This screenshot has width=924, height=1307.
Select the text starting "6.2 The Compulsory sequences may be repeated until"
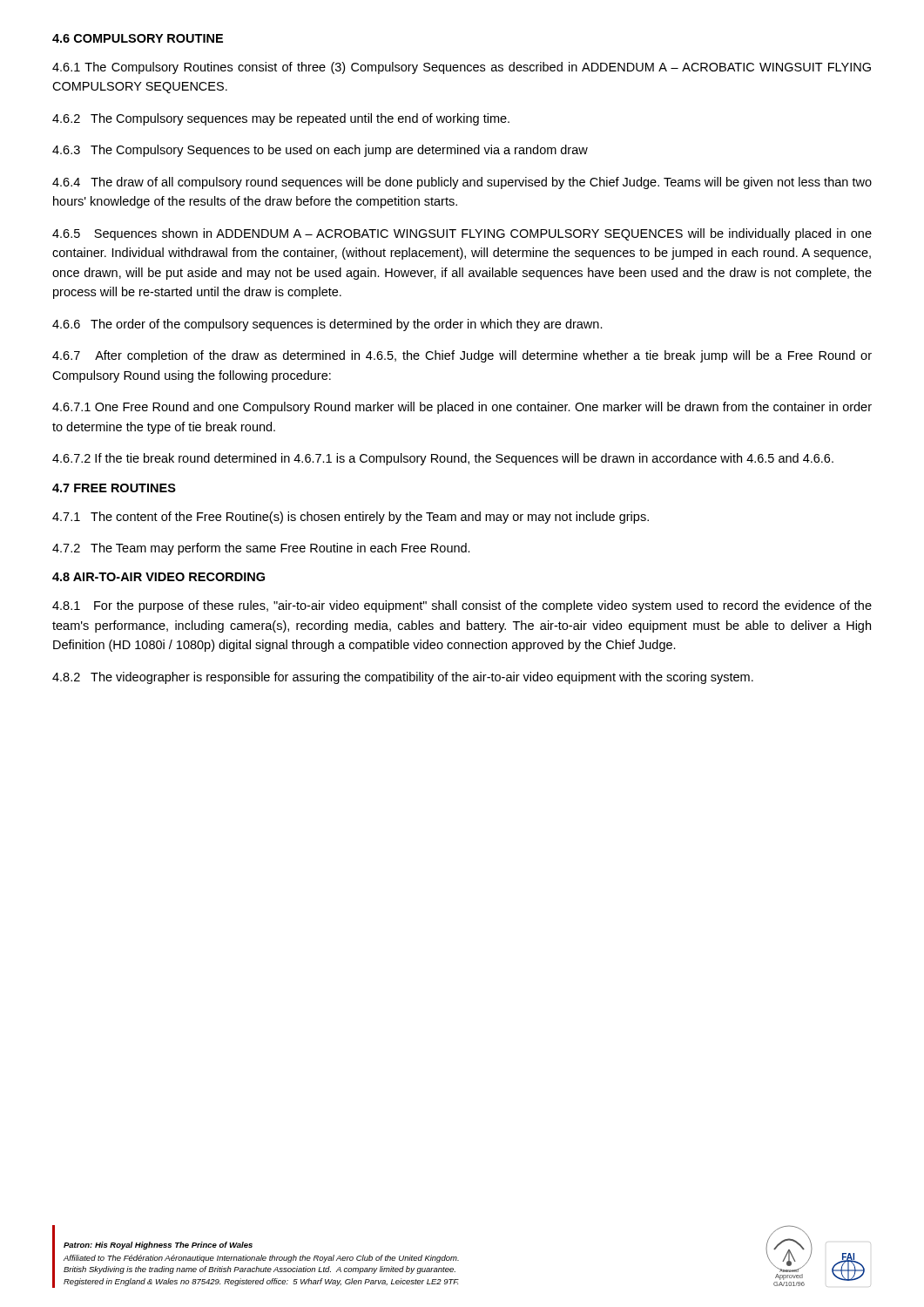[281, 118]
